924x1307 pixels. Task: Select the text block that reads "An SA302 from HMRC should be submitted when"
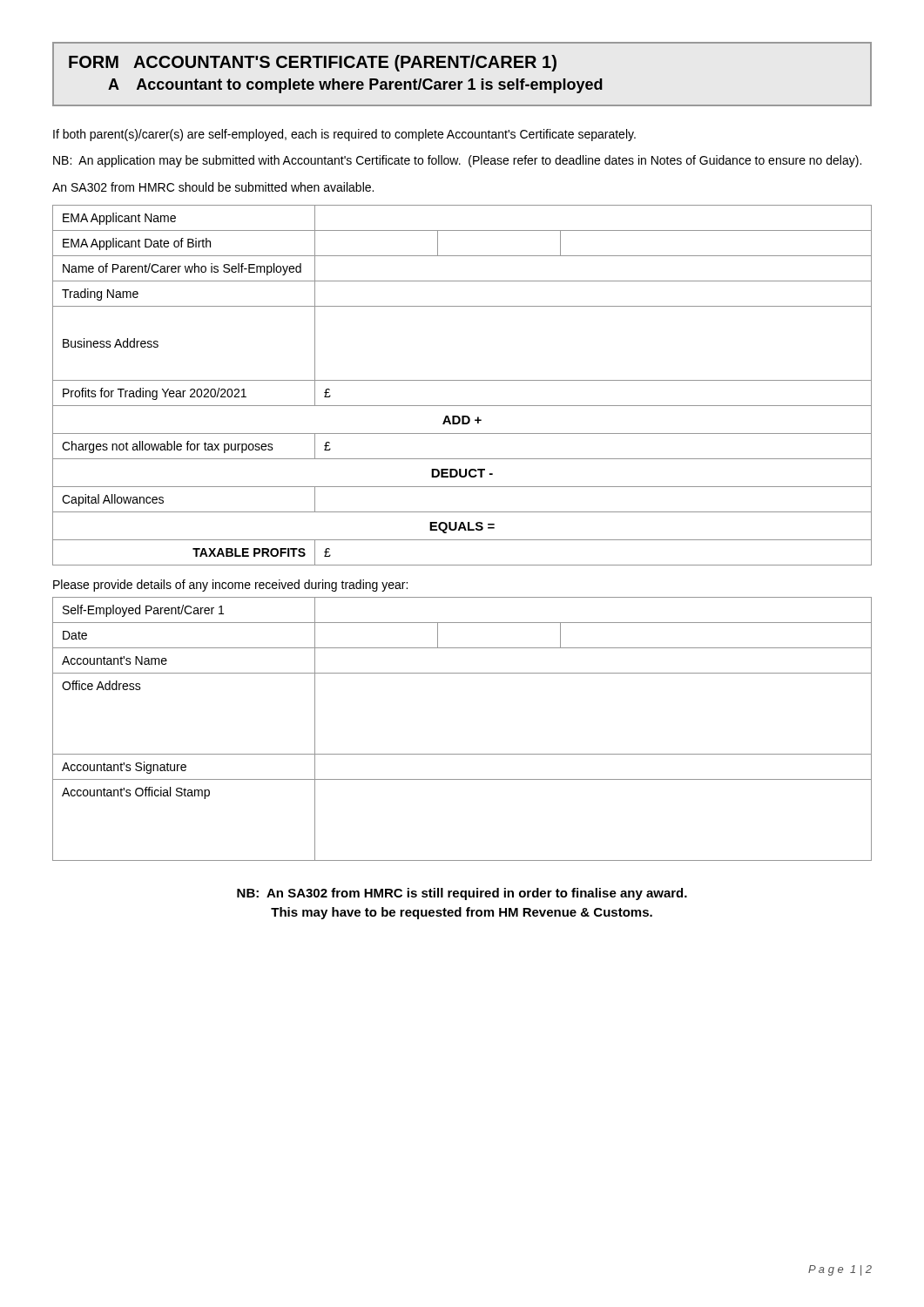(214, 187)
